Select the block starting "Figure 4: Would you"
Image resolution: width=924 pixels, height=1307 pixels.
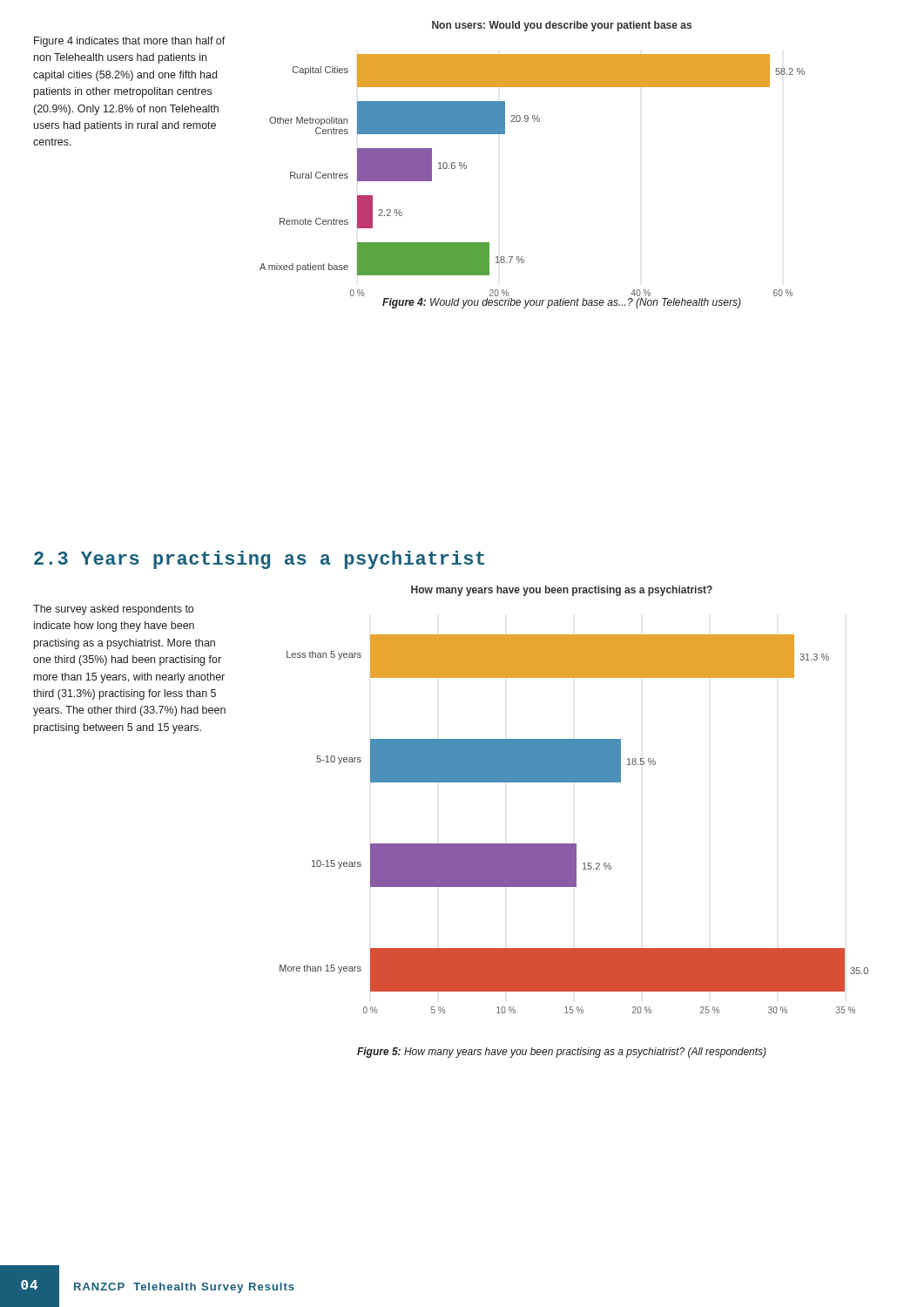tap(562, 302)
